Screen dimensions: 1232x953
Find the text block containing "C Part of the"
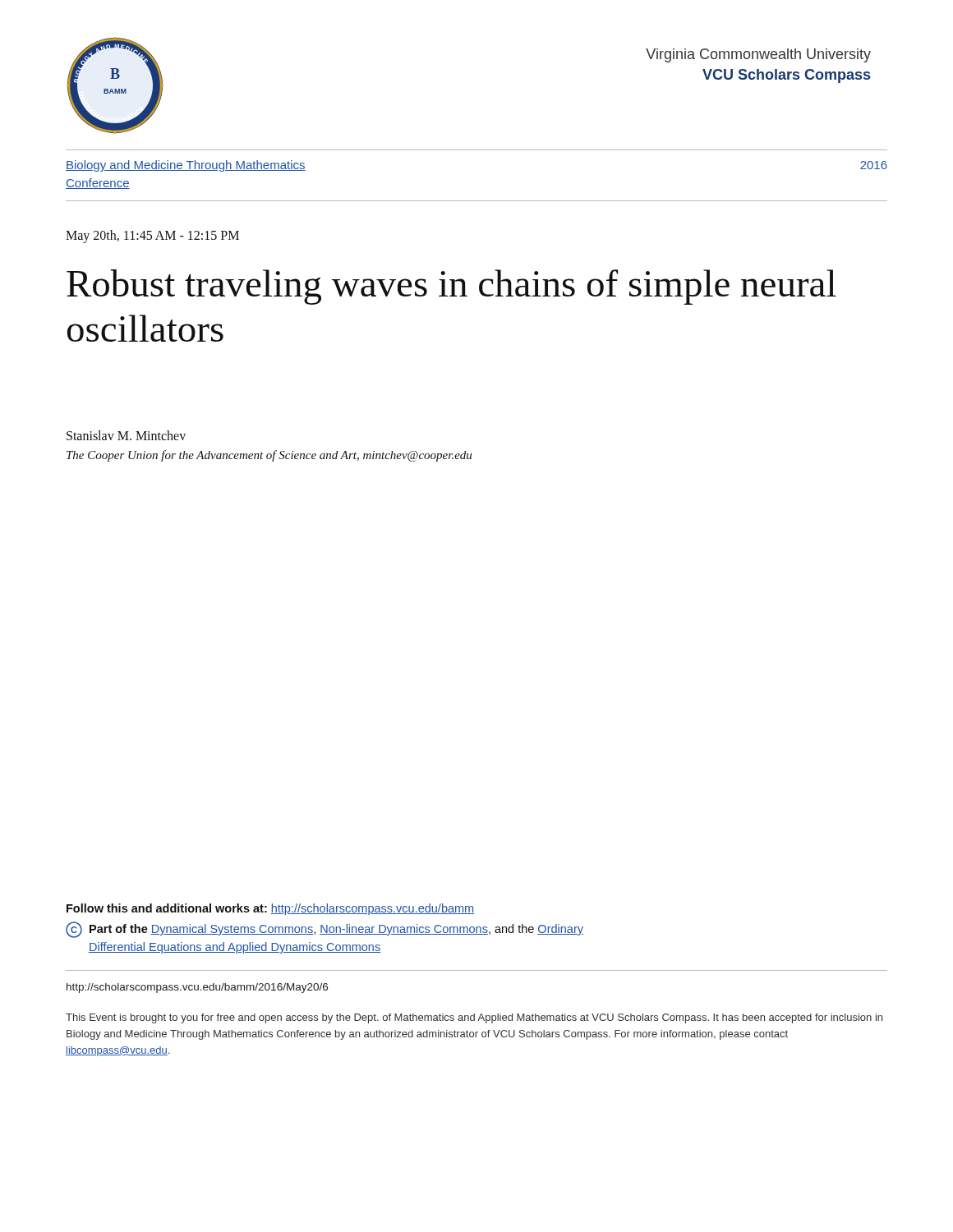pyautogui.click(x=324, y=939)
